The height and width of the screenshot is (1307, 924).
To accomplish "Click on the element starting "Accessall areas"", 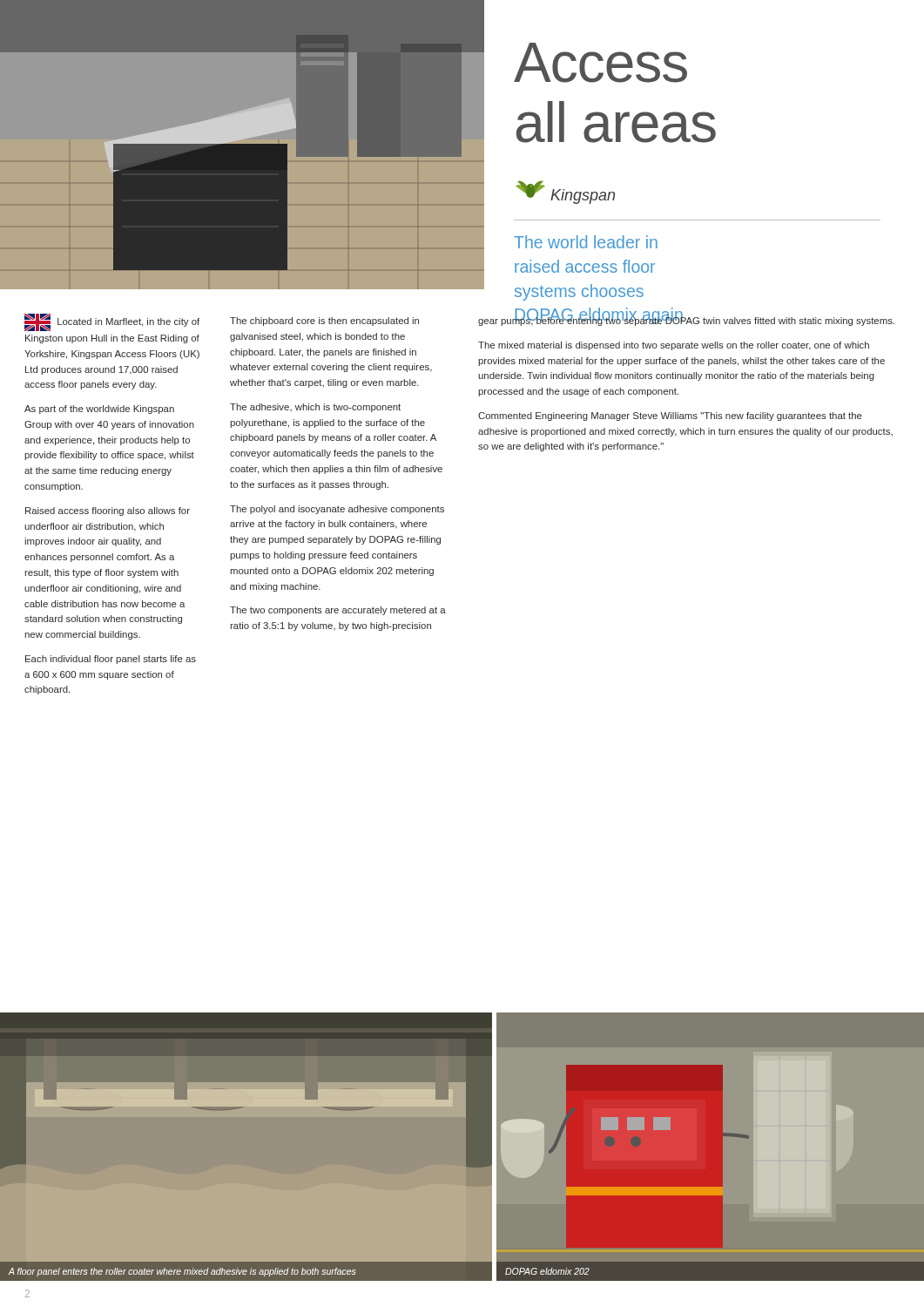I will pyautogui.click(x=615, y=93).
